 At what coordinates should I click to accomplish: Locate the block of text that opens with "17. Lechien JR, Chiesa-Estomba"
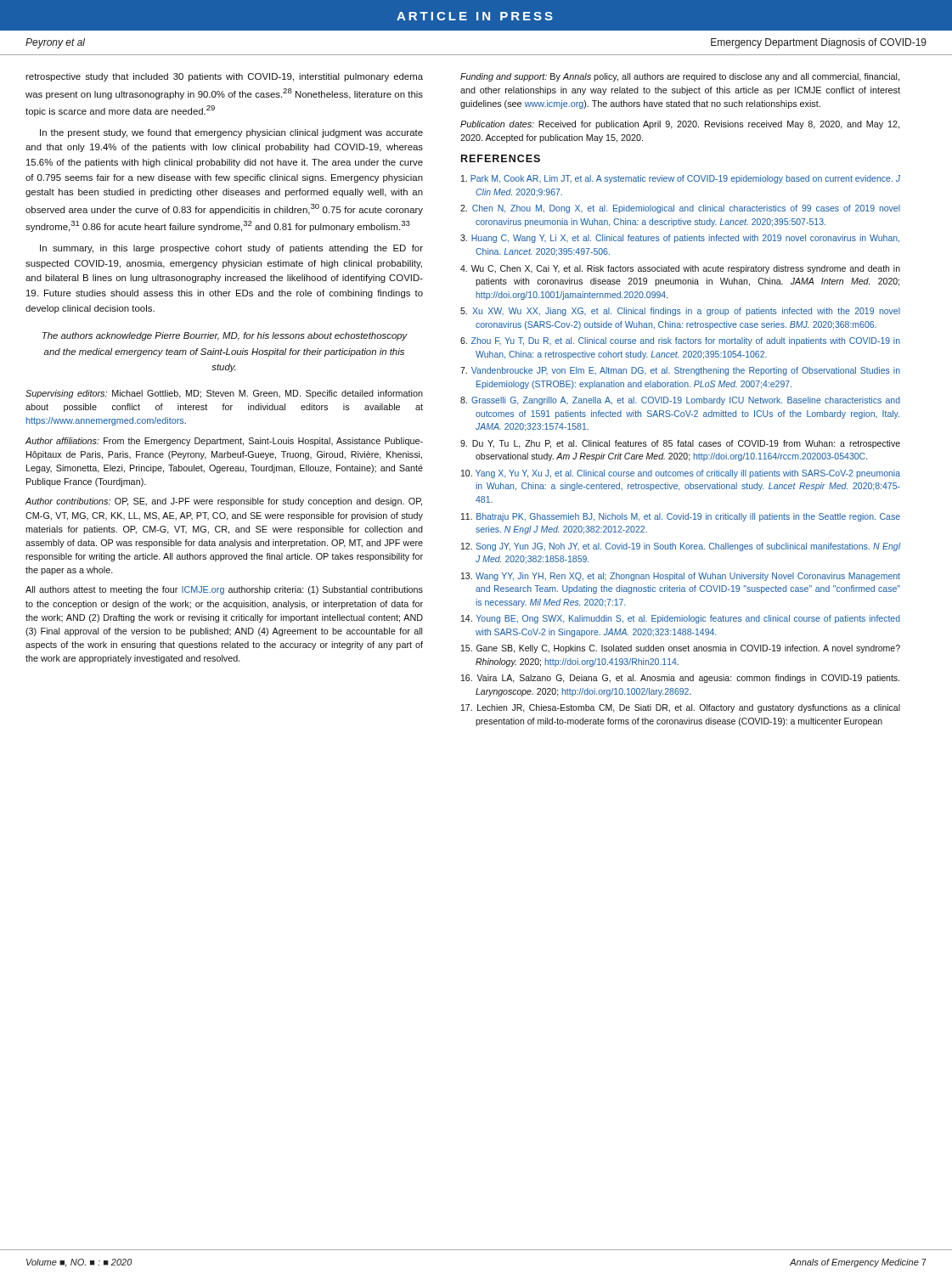pos(680,714)
